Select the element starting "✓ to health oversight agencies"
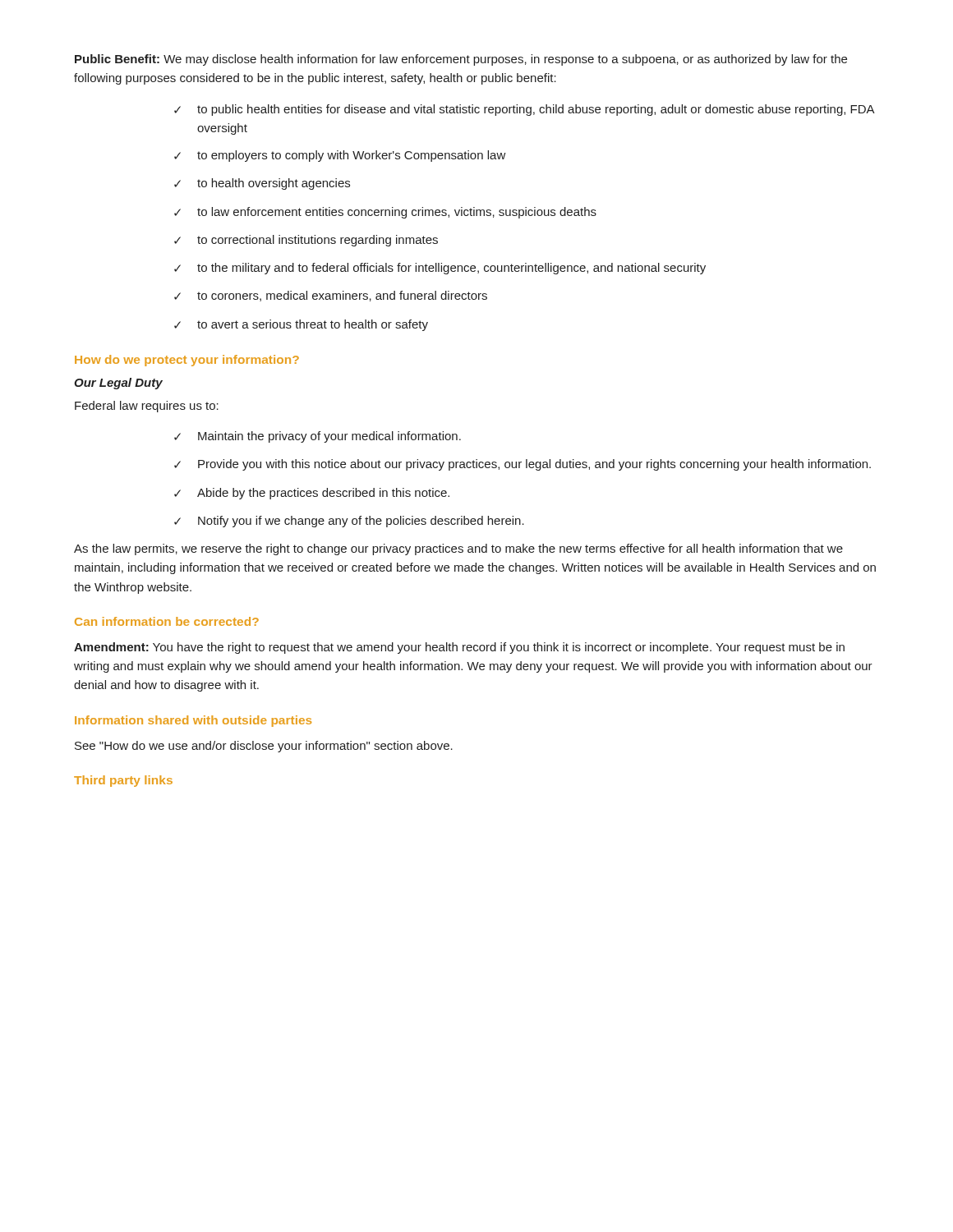The image size is (953, 1232). click(x=262, y=184)
